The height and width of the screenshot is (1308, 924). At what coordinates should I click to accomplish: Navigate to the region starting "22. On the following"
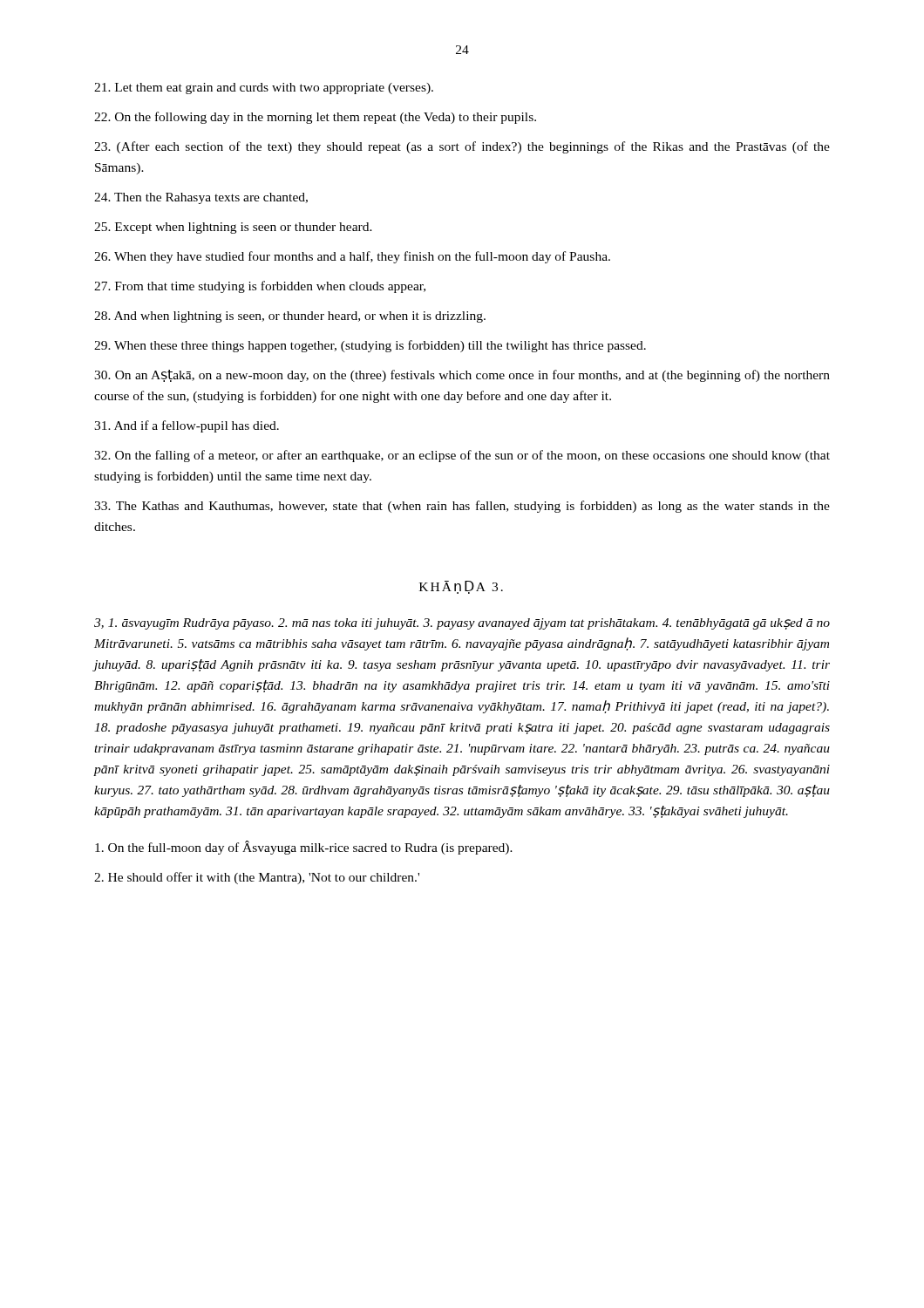point(316,116)
